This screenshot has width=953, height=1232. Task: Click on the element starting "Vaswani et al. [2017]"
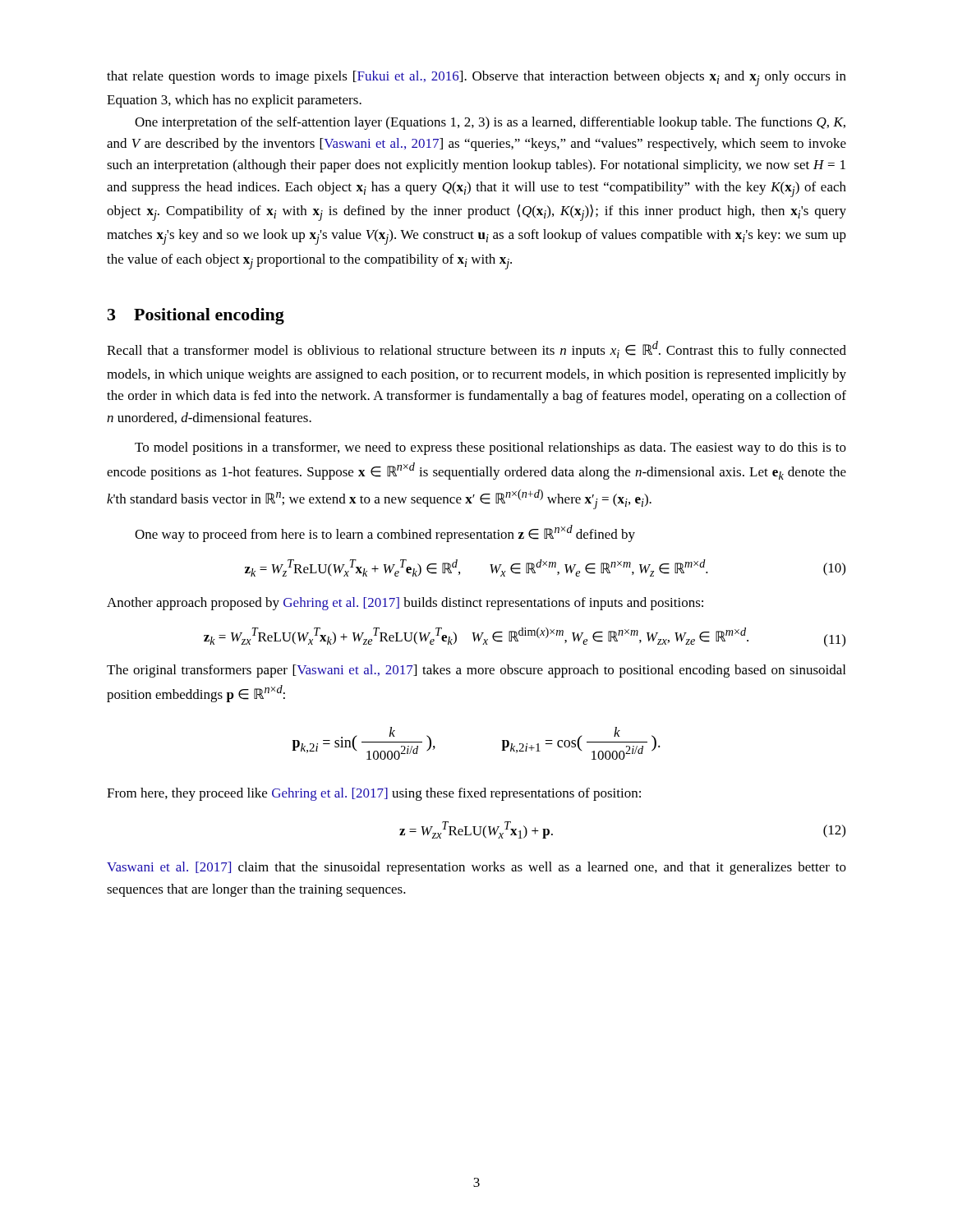[476, 879]
